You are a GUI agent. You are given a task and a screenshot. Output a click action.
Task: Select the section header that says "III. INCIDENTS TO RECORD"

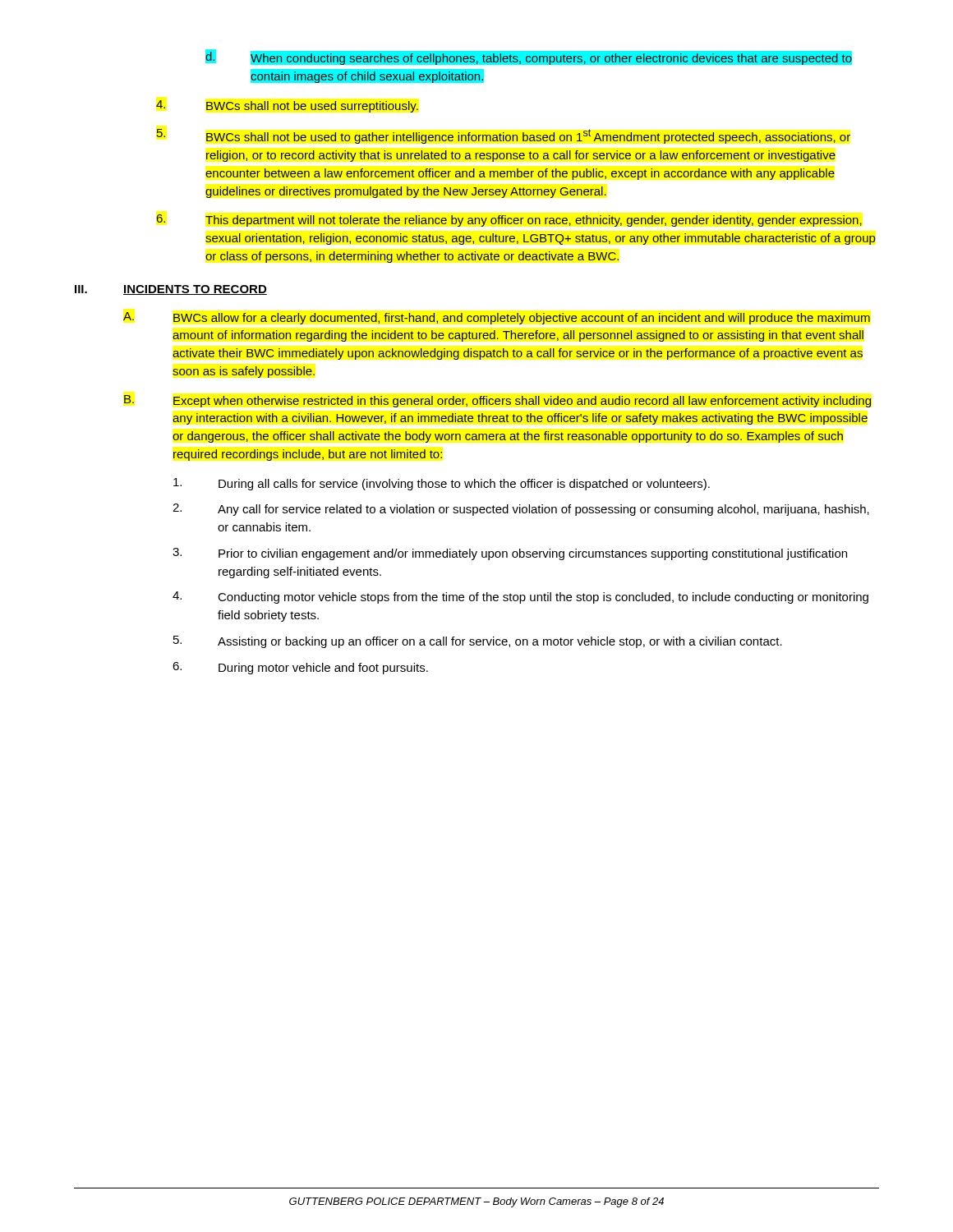click(171, 290)
